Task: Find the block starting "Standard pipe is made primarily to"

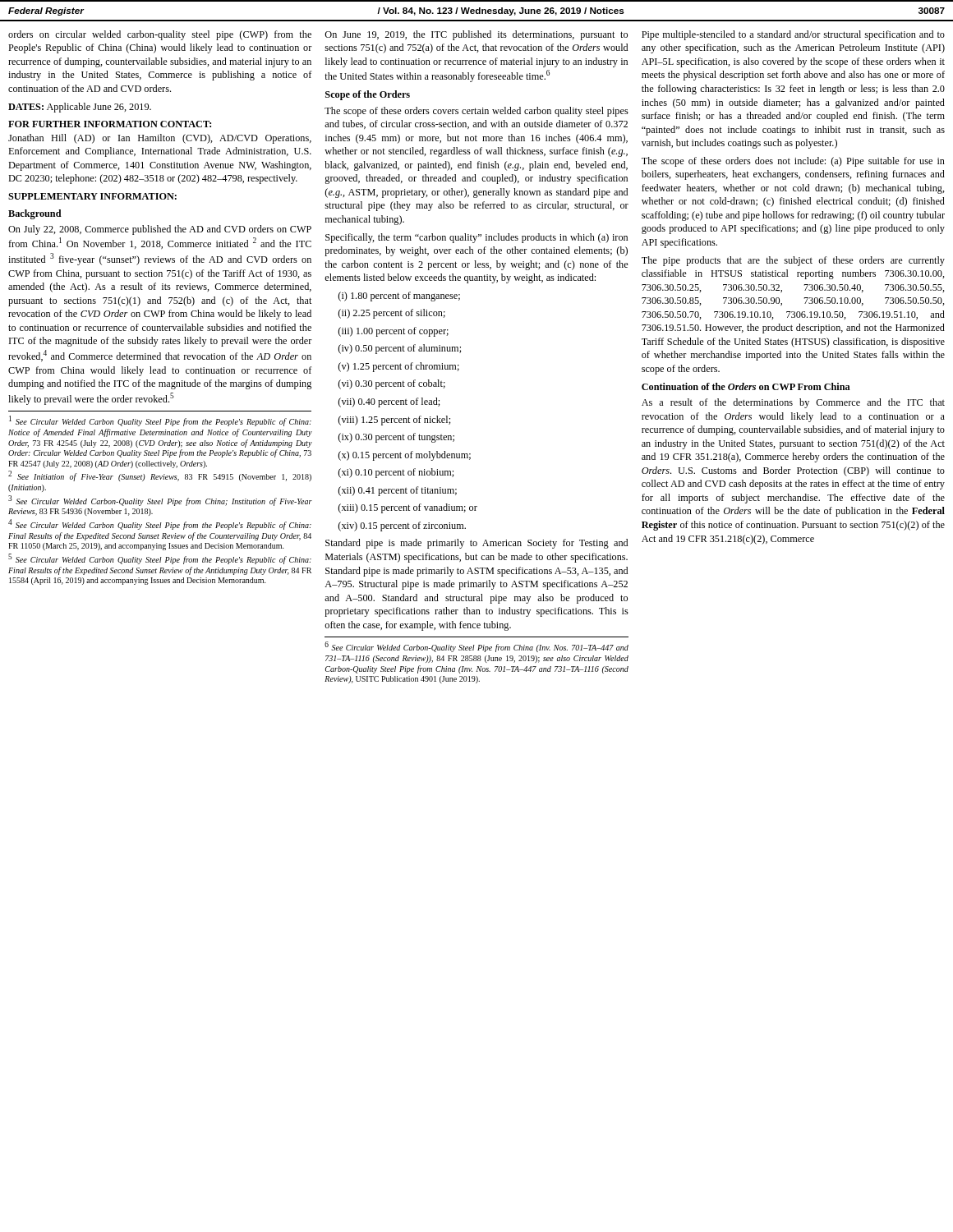Action: [x=476, y=584]
